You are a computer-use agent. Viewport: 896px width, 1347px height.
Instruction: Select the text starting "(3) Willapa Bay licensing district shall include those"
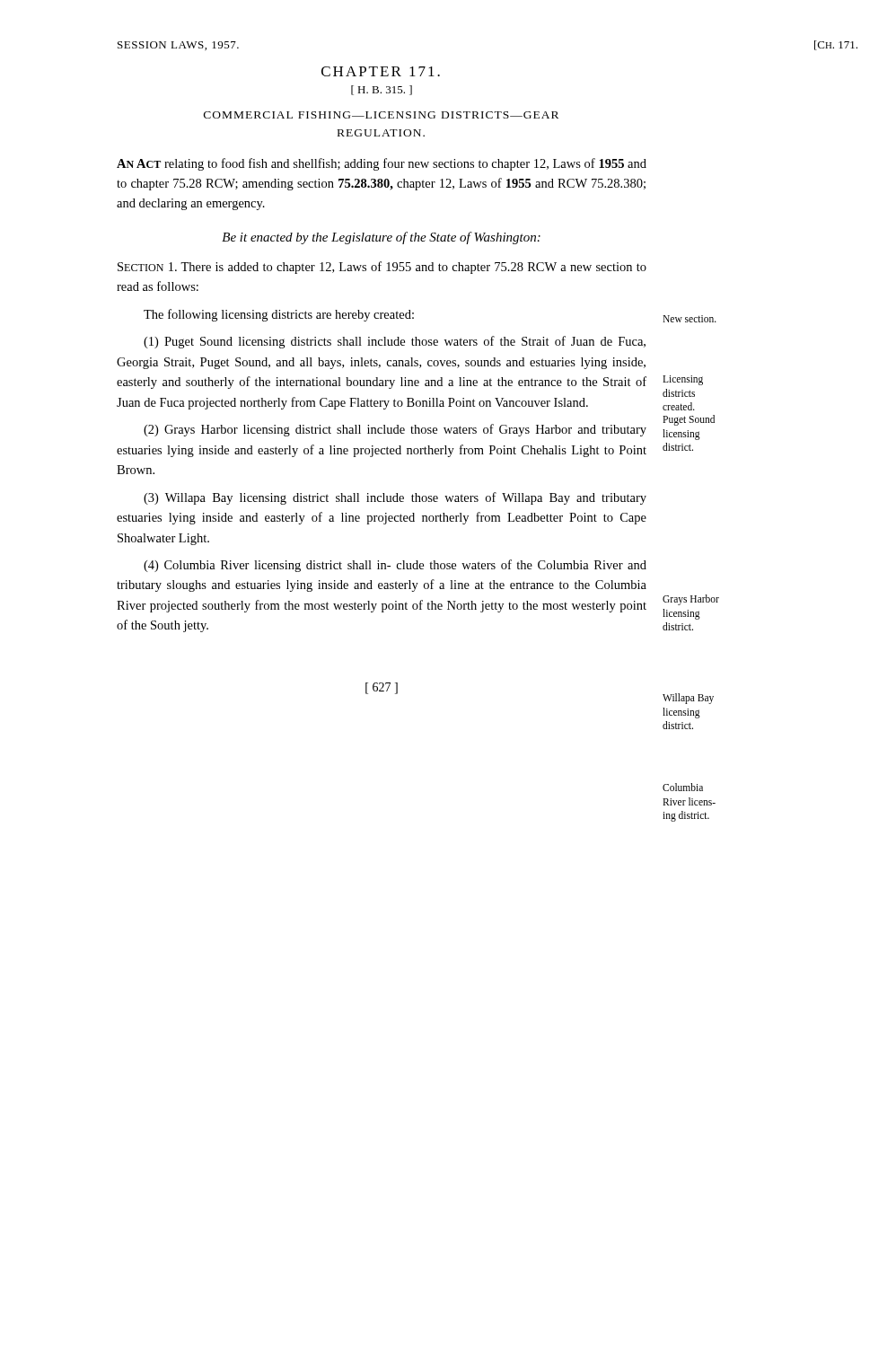click(x=382, y=517)
